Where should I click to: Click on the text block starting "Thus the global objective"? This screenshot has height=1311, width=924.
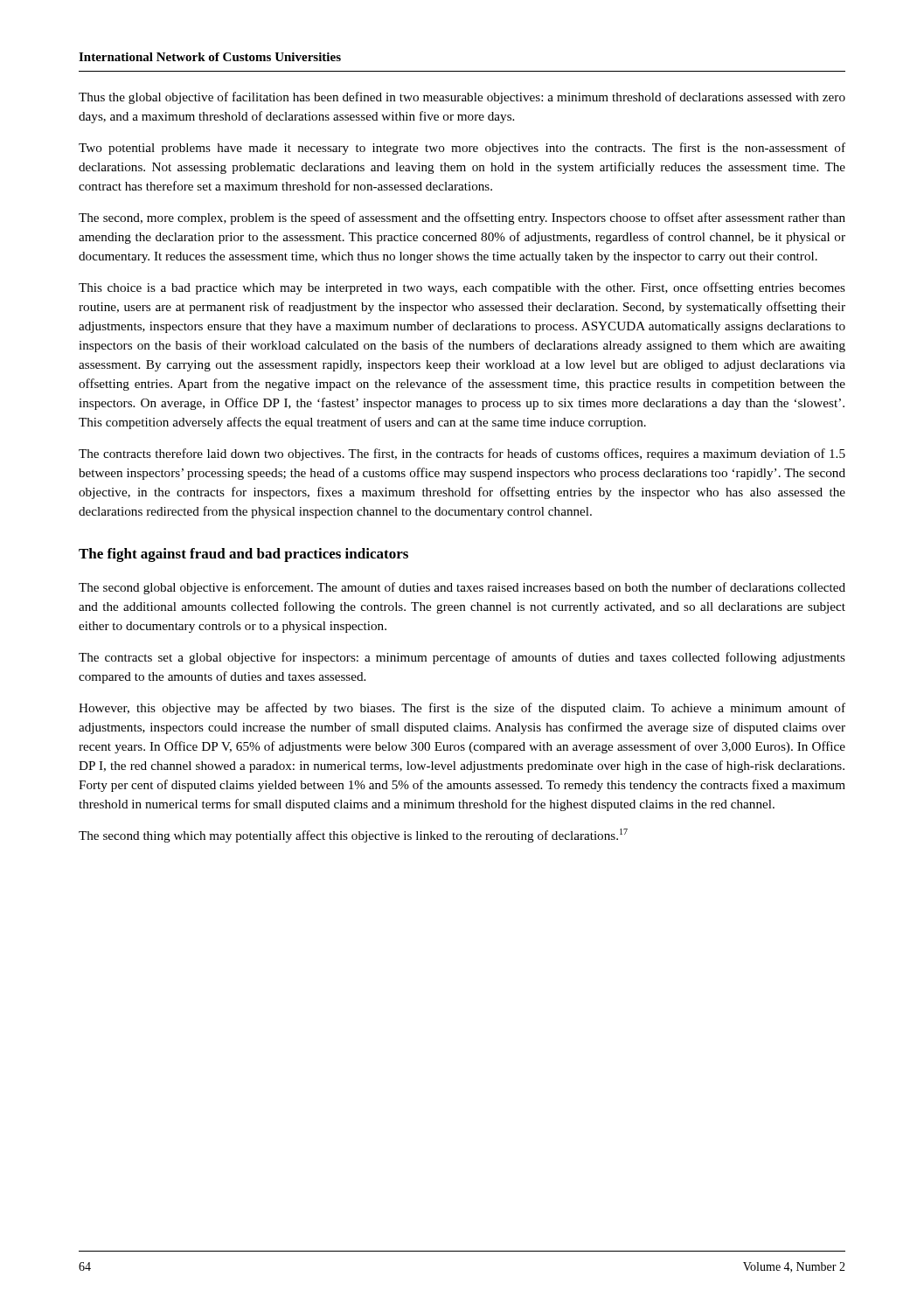[462, 106]
